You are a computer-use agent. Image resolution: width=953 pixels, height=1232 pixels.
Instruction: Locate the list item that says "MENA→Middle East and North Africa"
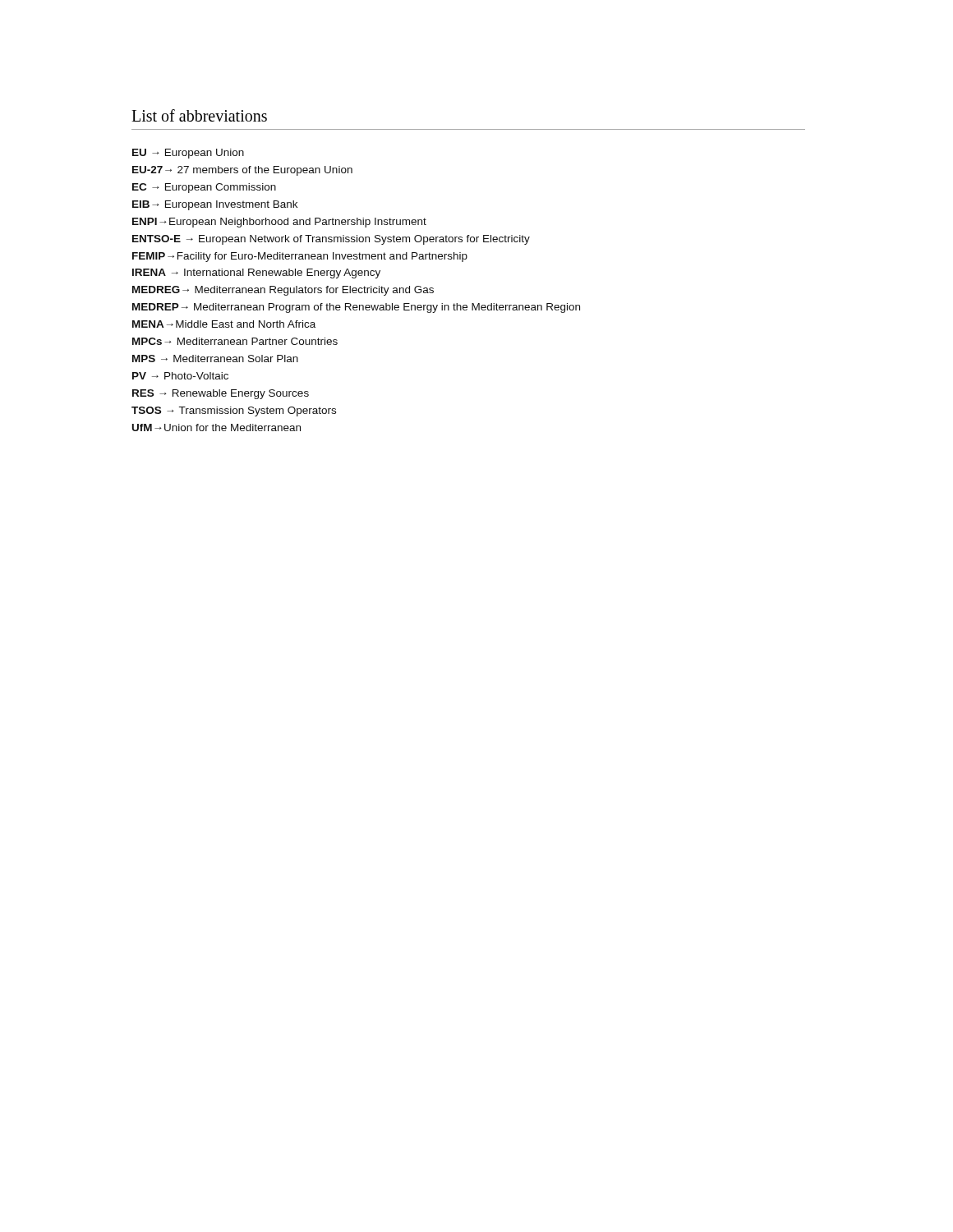click(224, 324)
